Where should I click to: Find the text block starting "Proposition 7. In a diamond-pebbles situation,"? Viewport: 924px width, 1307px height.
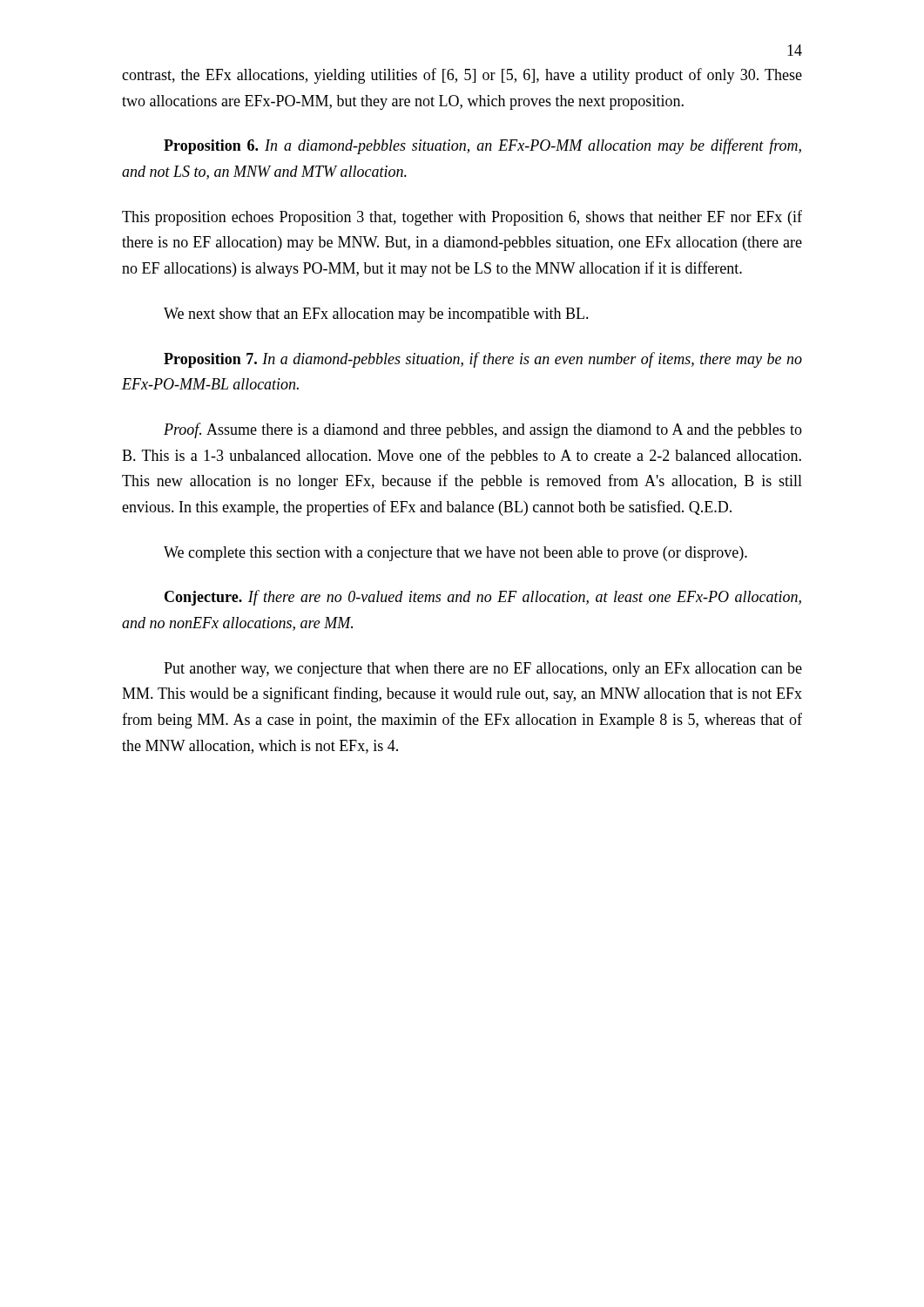tap(462, 372)
